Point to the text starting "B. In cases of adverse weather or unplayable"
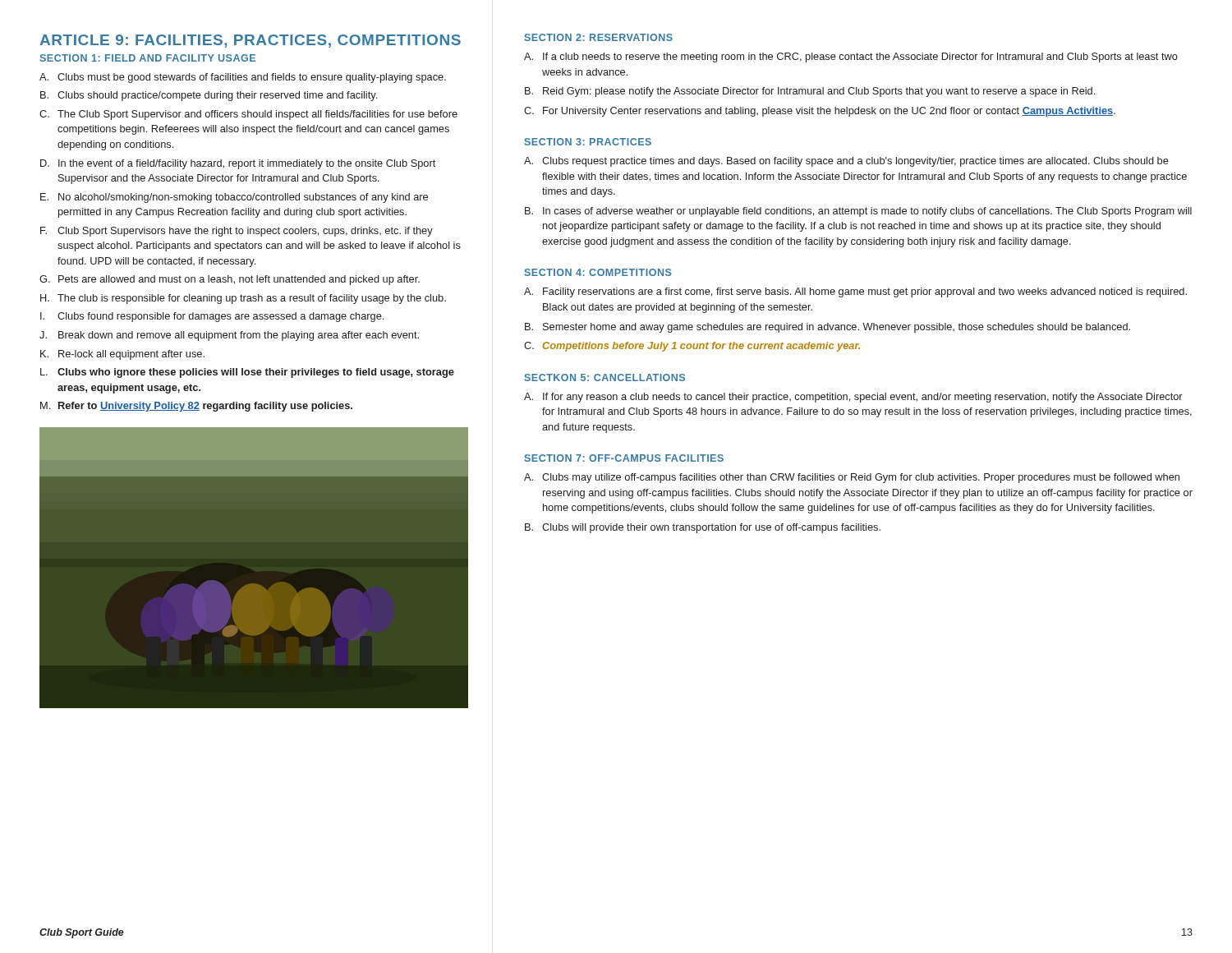The width and height of the screenshot is (1232, 953). (858, 226)
